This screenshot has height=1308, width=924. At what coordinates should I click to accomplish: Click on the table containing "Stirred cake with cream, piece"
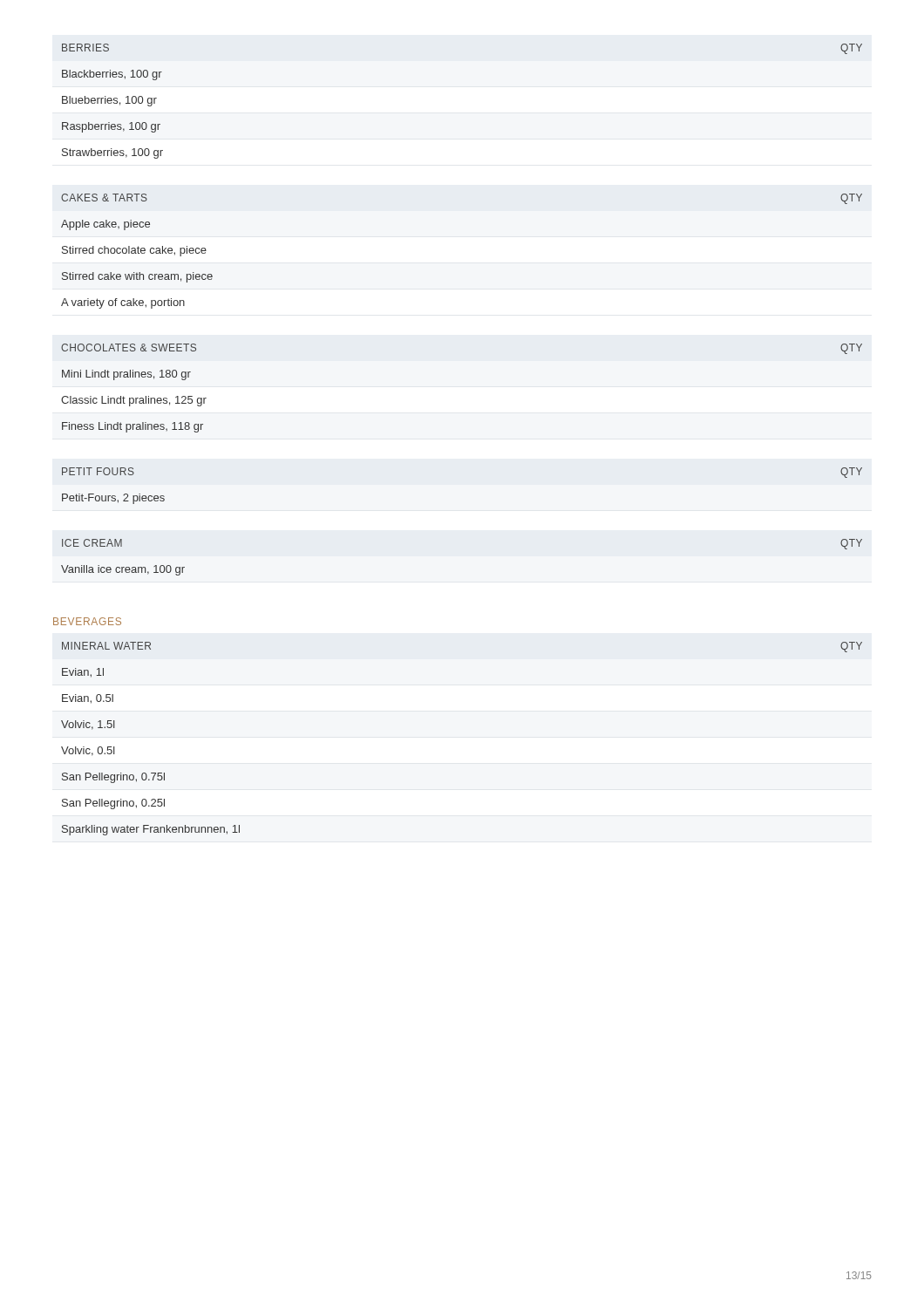462,250
